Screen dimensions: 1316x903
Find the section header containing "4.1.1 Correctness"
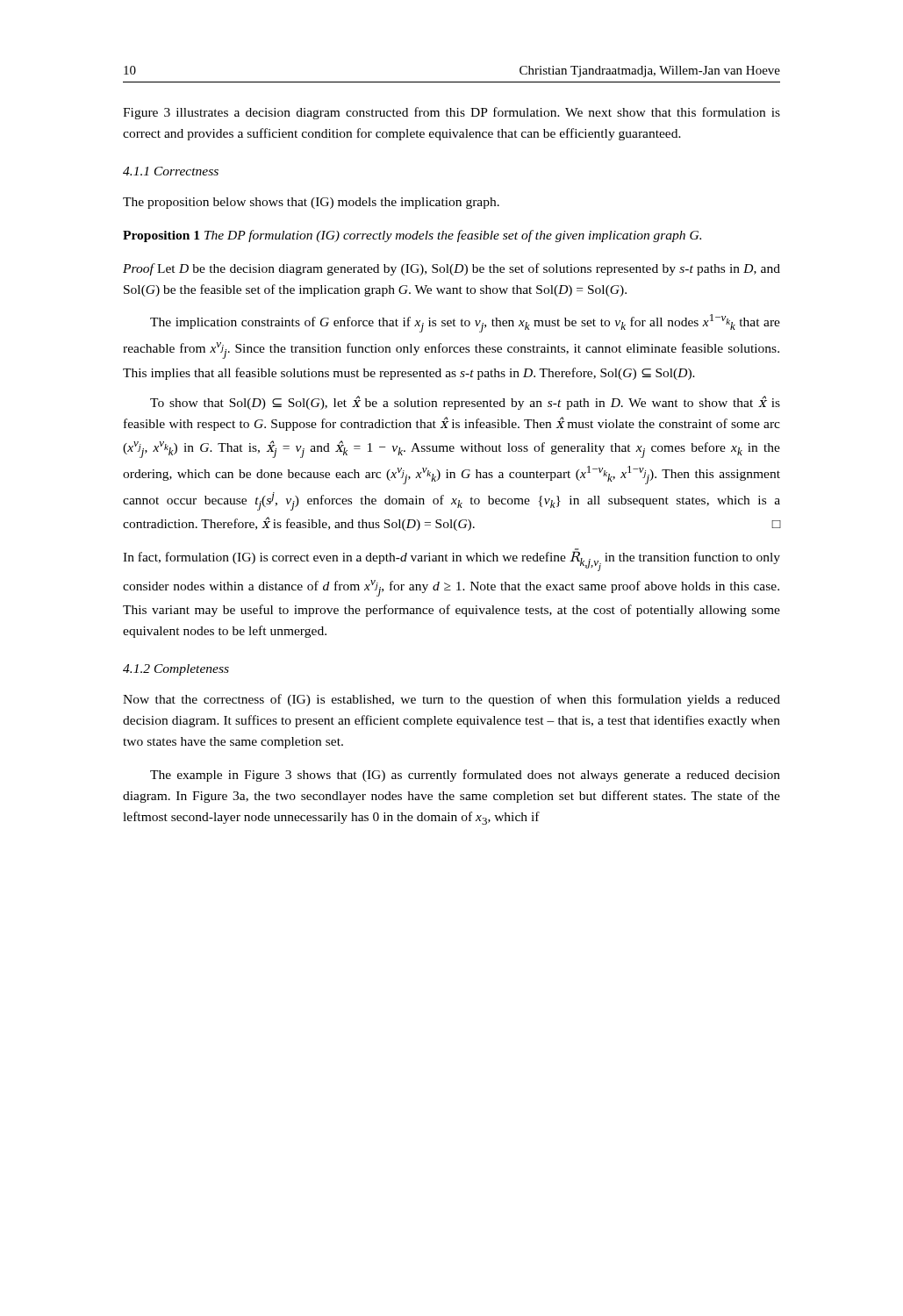click(x=171, y=171)
